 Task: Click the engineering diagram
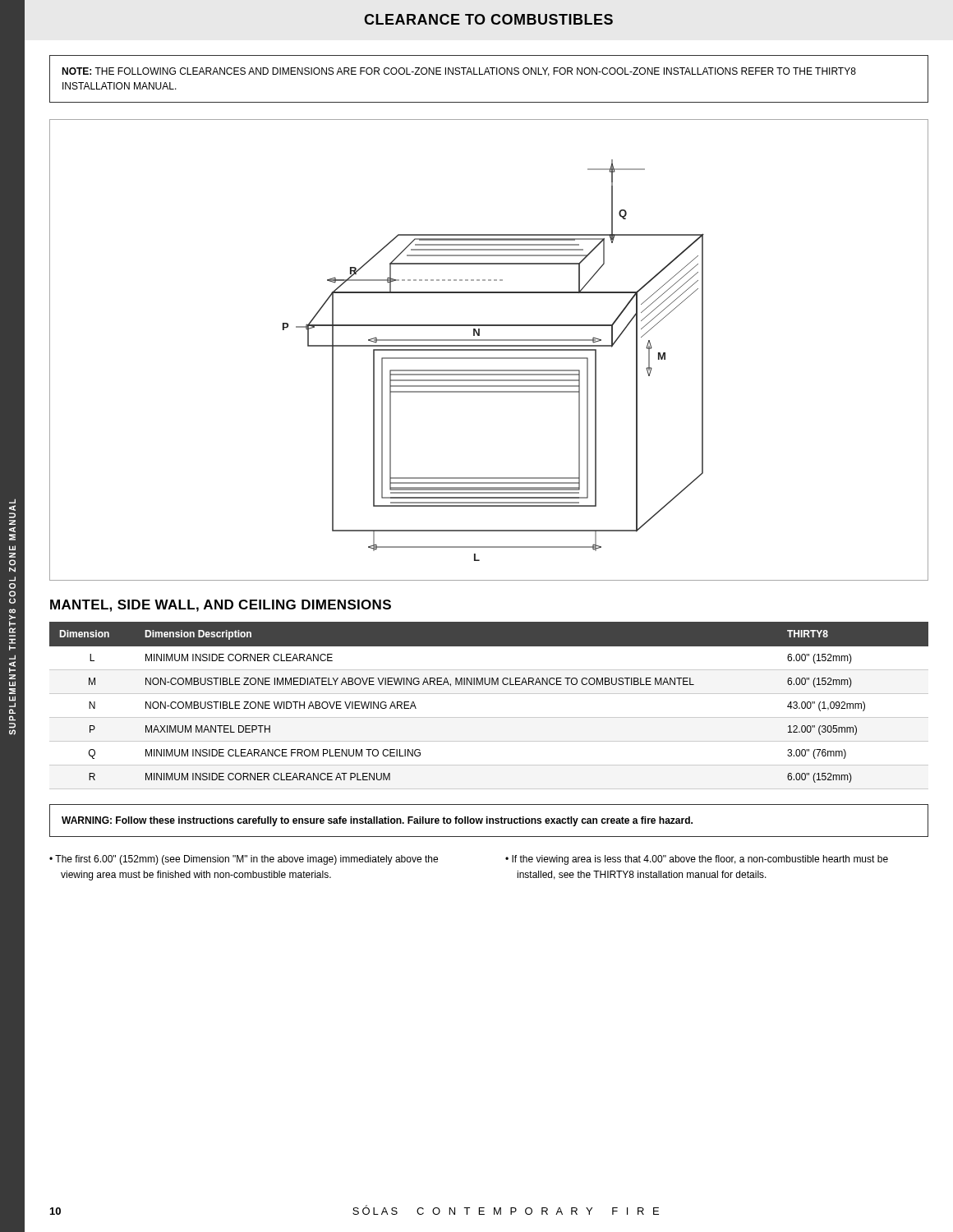tap(489, 350)
